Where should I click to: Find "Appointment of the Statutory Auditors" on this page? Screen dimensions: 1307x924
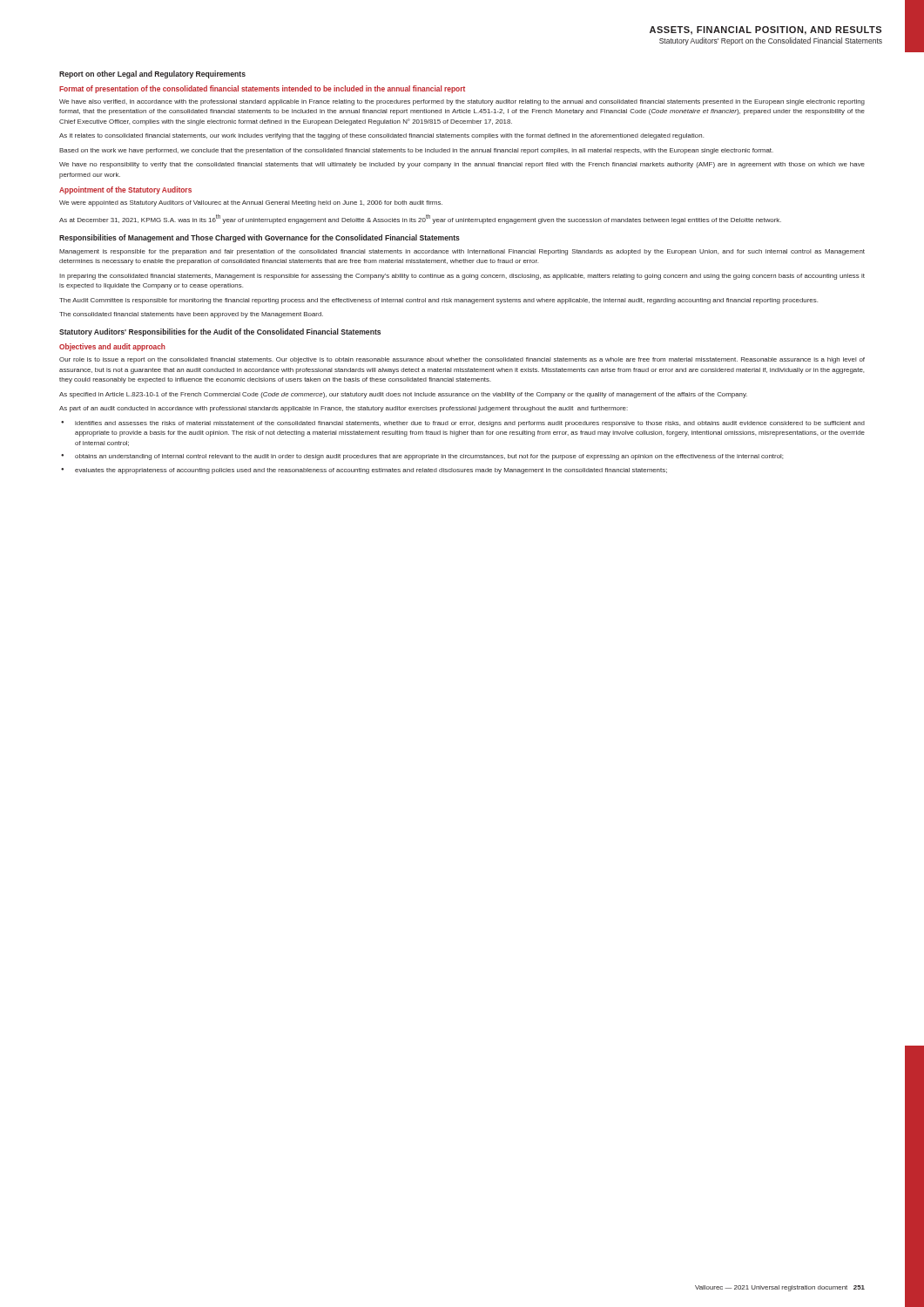[126, 190]
